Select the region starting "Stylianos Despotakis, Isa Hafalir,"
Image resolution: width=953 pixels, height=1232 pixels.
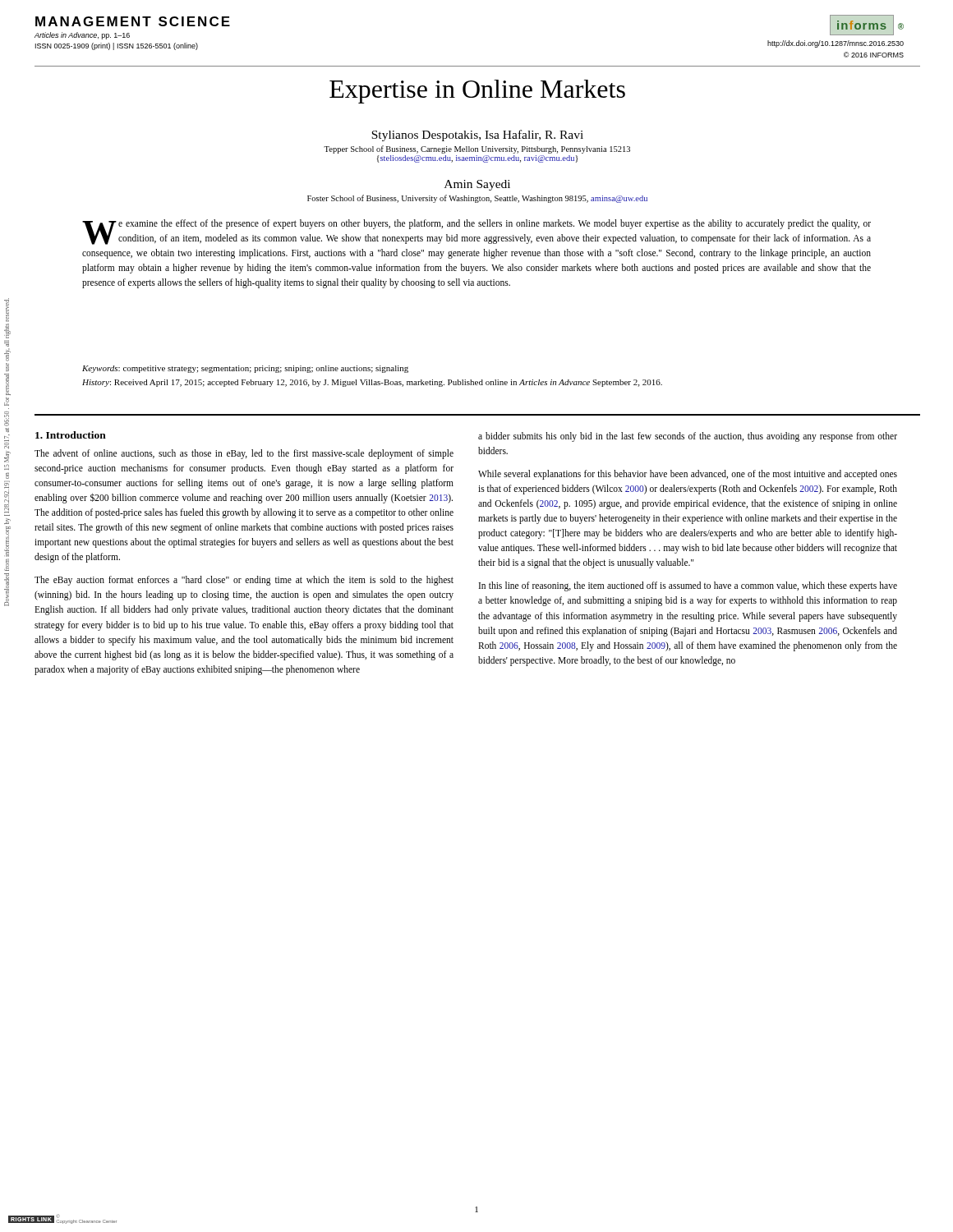(x=477, y=145)
